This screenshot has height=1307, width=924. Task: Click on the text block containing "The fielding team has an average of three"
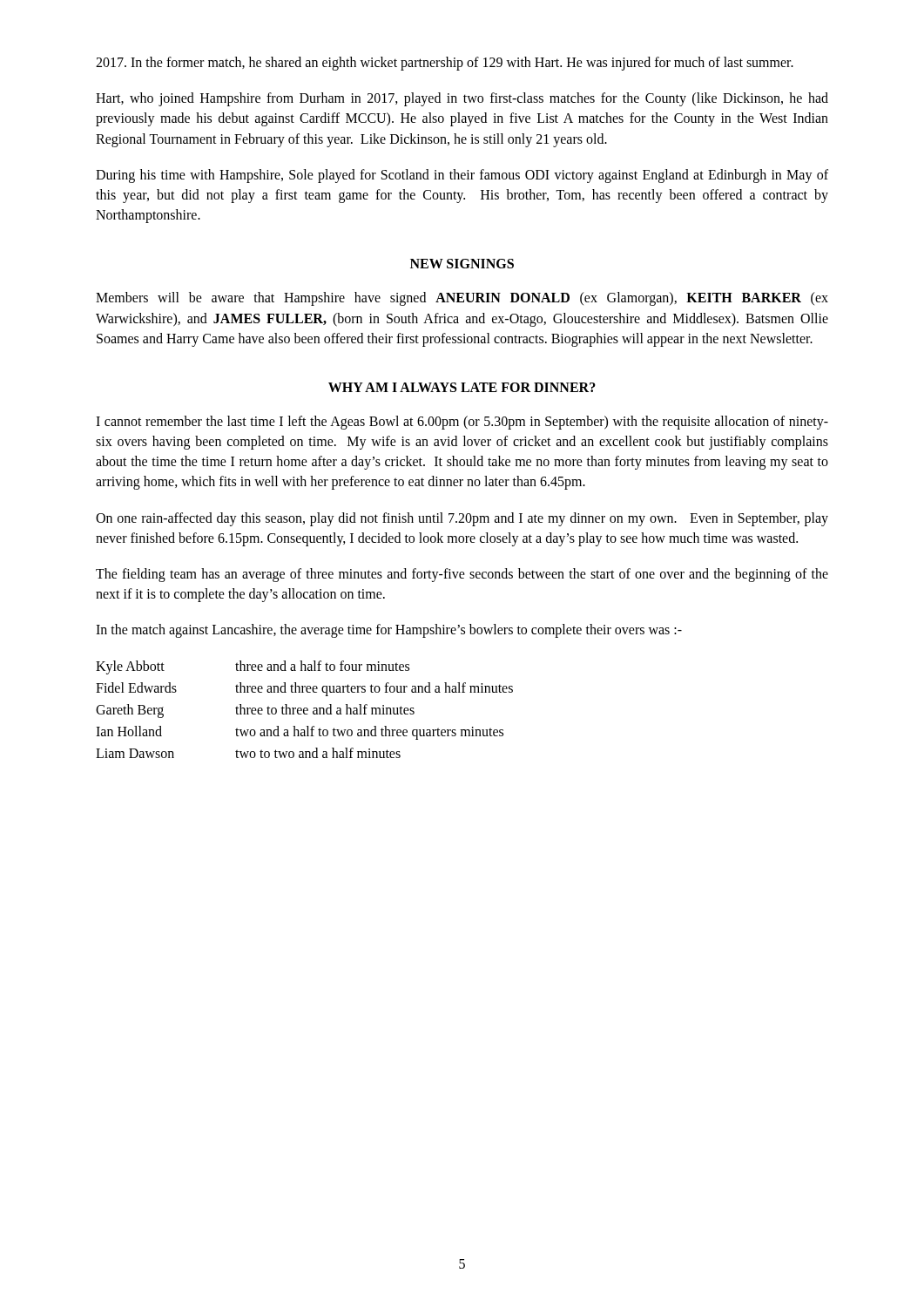tap(462, 584)
